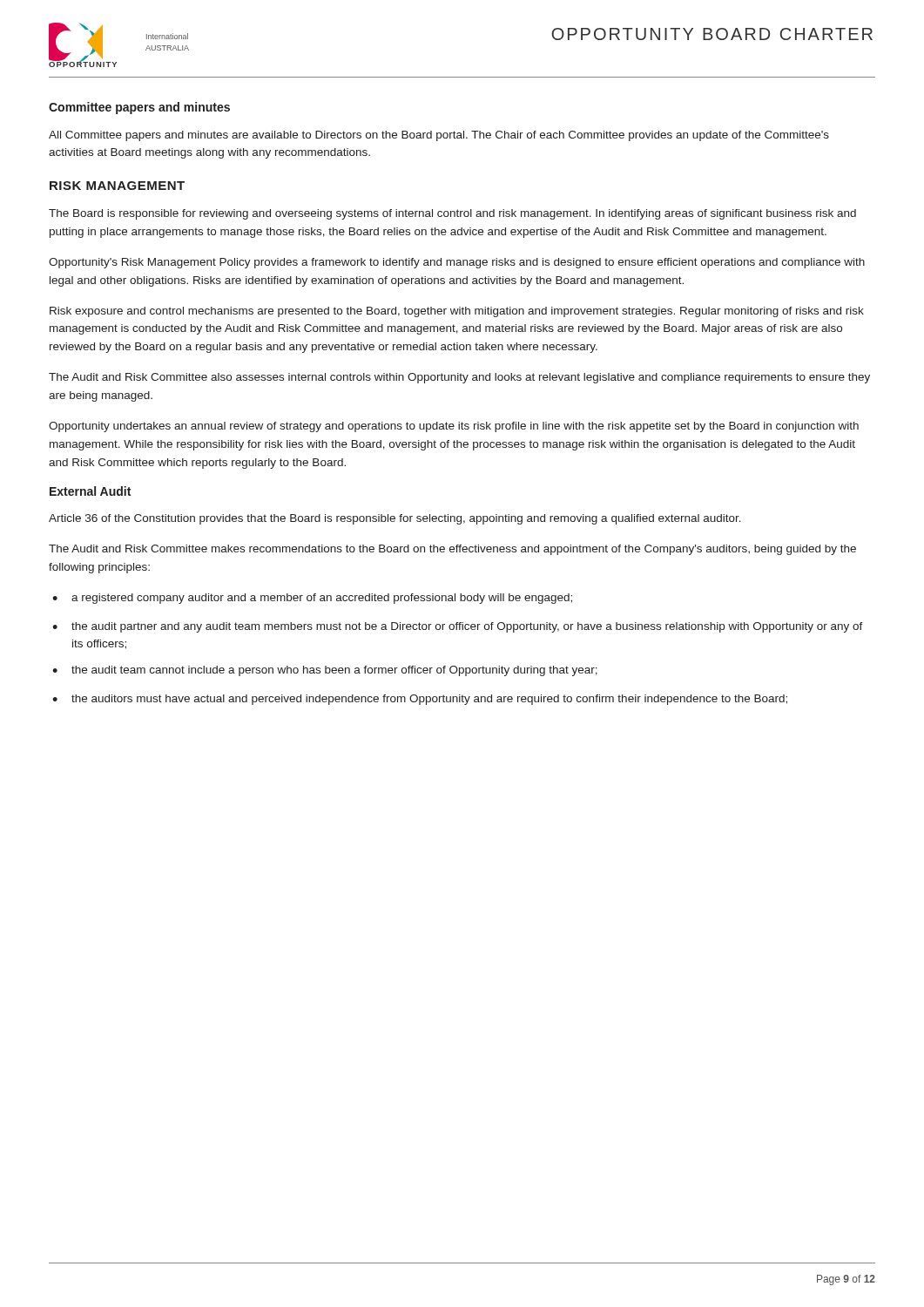The height and width of the screenshot is (1307, 924).
Task: Click on the text starting "Committee papers and minutes"
Action: pyautogui.click(x=139, y=108)
